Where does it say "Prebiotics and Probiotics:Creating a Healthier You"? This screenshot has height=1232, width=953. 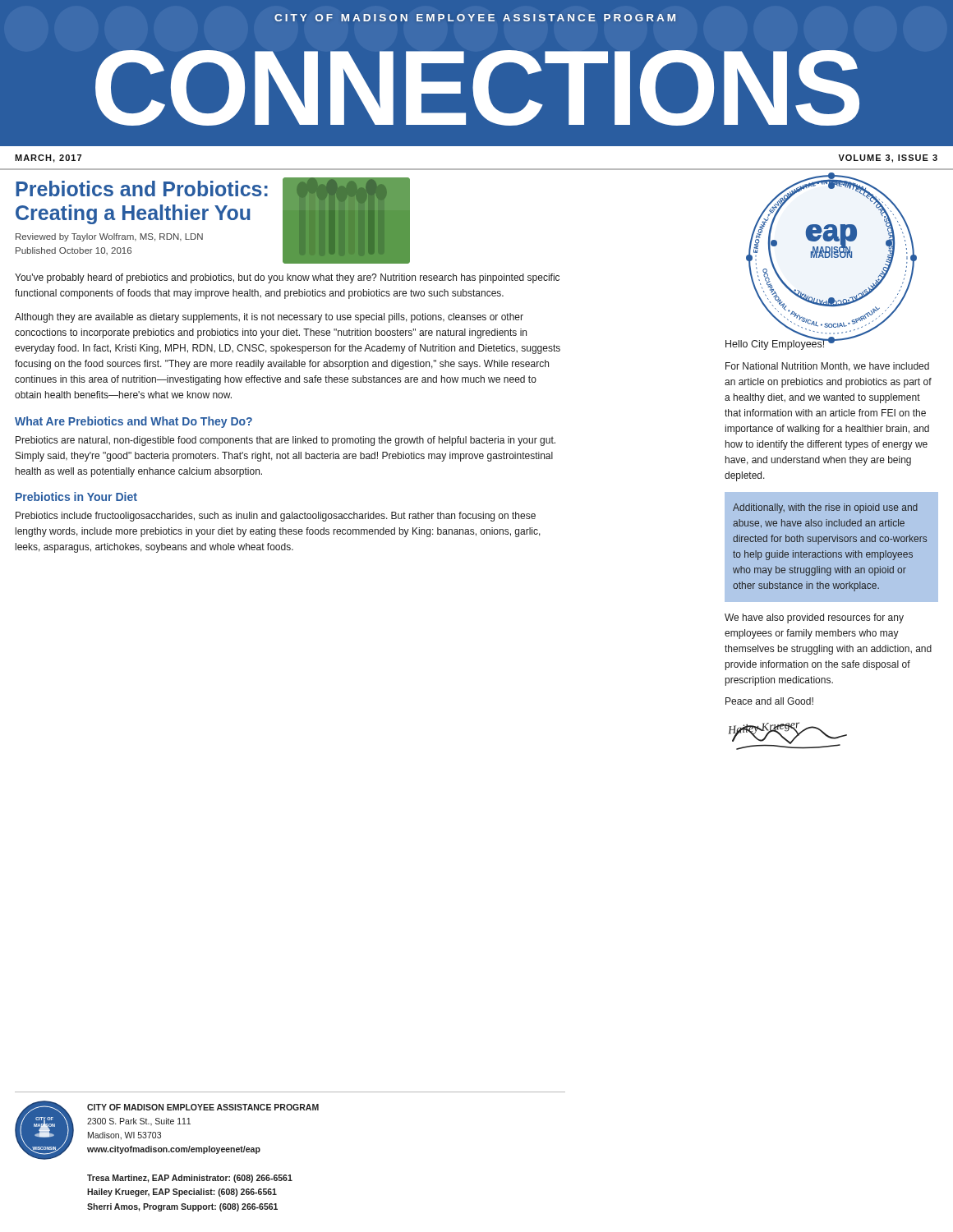(142, 201)
